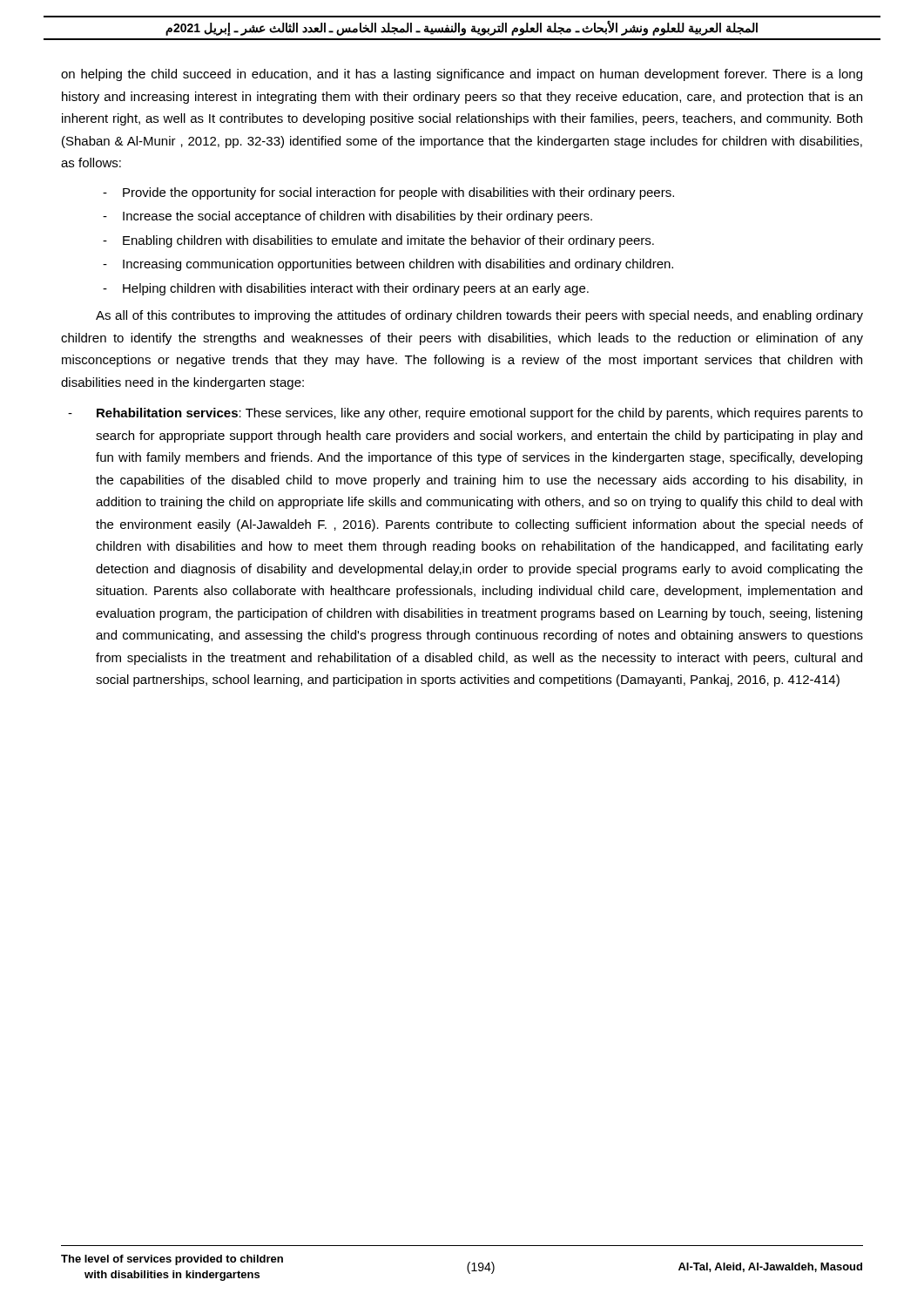The image size is (924, 1307).
Task: Navigate to the block starting "Enabling children with disabilities to emulate and"
Action: pos(388,240)
